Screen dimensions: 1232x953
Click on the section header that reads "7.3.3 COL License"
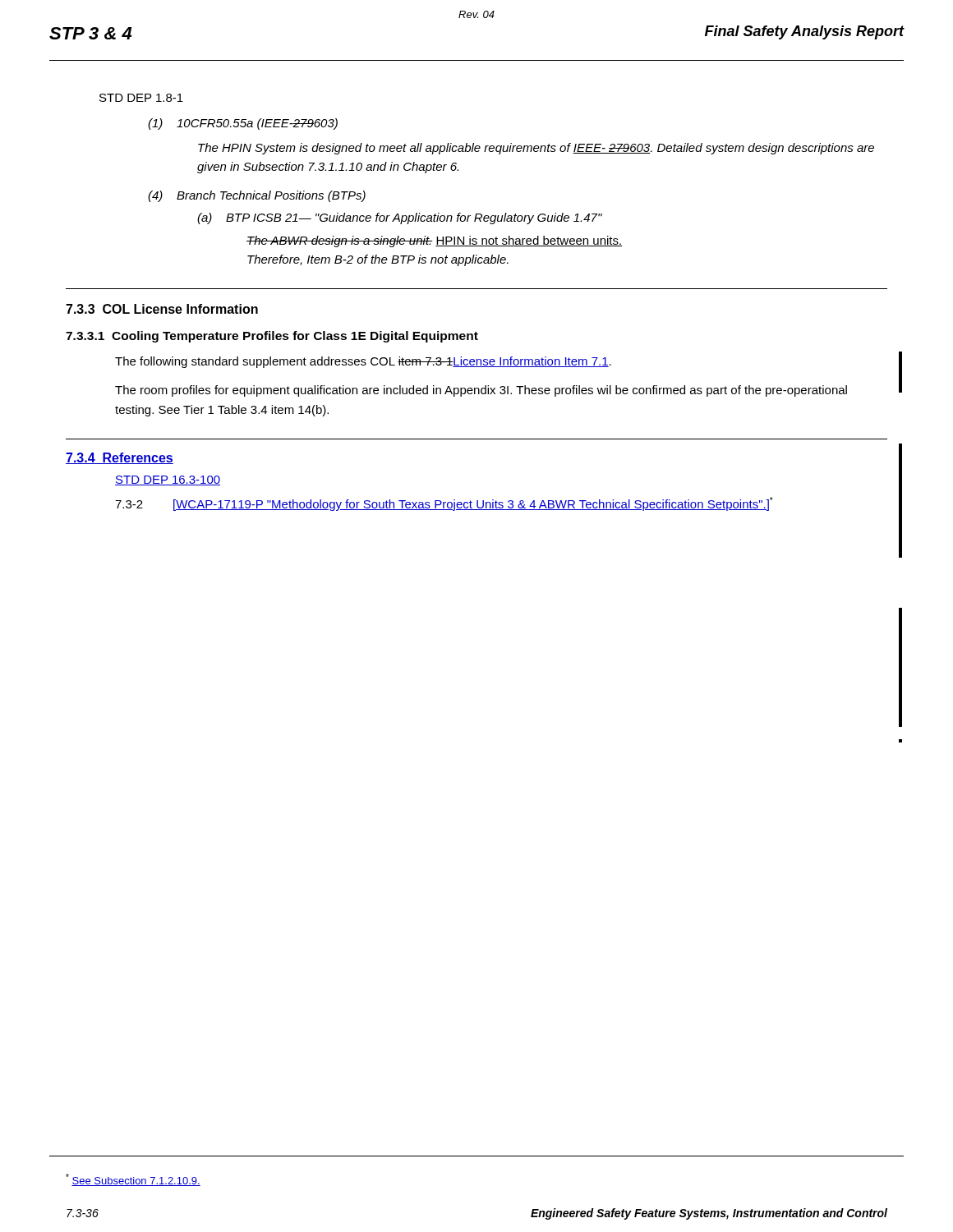click(x=162, y=309)
